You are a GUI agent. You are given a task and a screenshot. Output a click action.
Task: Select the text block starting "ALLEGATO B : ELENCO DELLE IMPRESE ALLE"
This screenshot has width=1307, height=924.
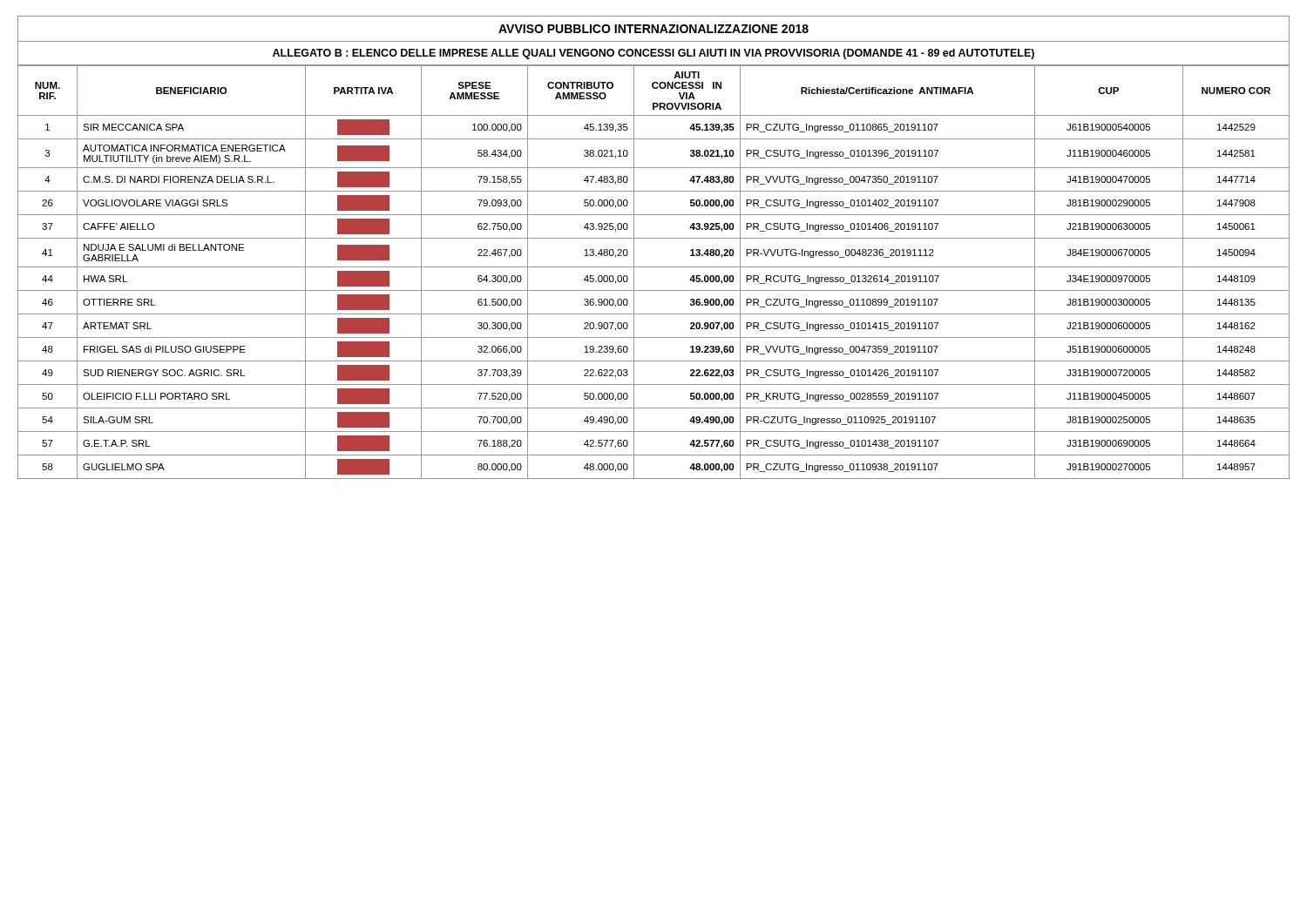(x=654, y=53)
